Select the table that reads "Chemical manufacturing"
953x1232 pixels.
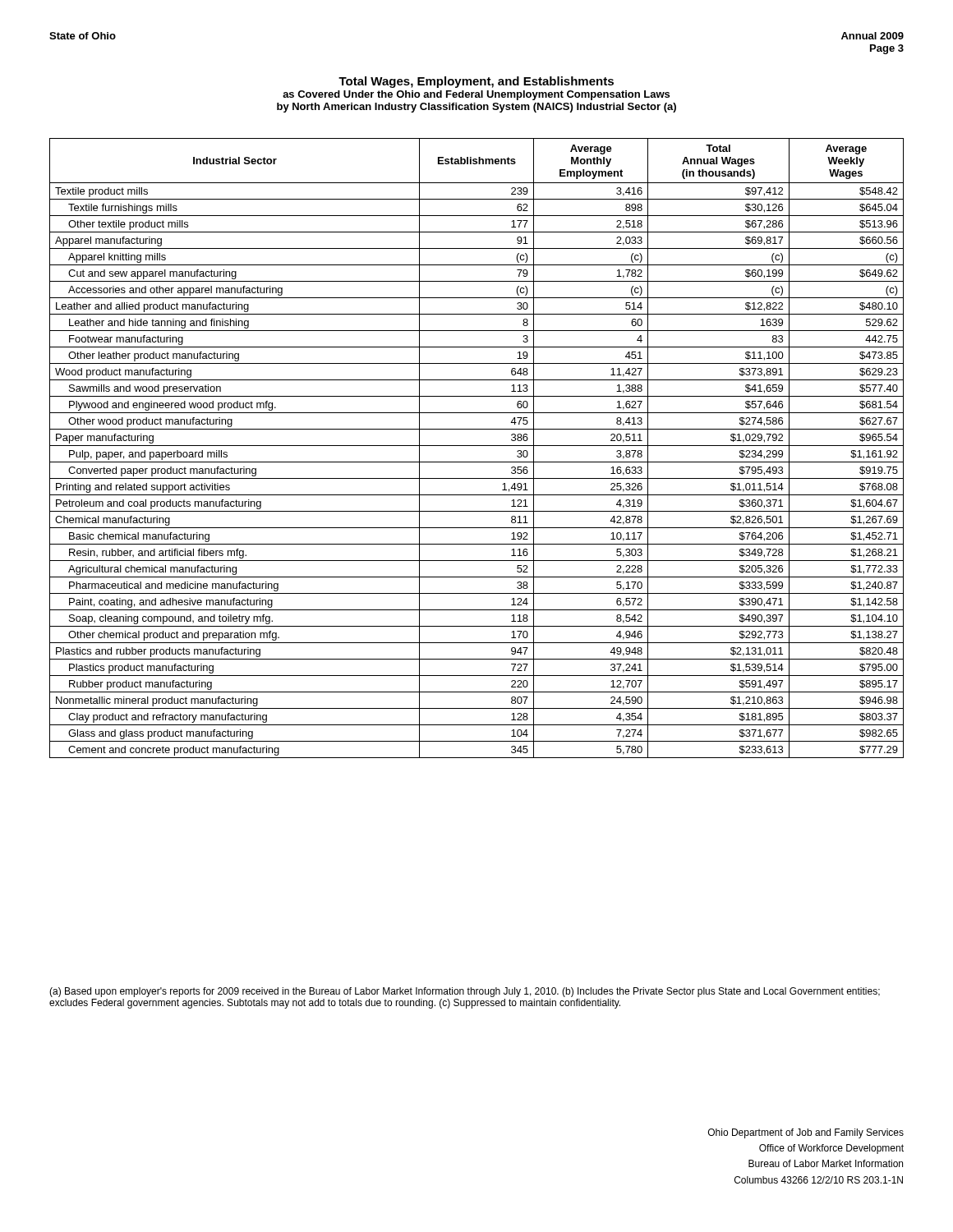click(476, 448)
